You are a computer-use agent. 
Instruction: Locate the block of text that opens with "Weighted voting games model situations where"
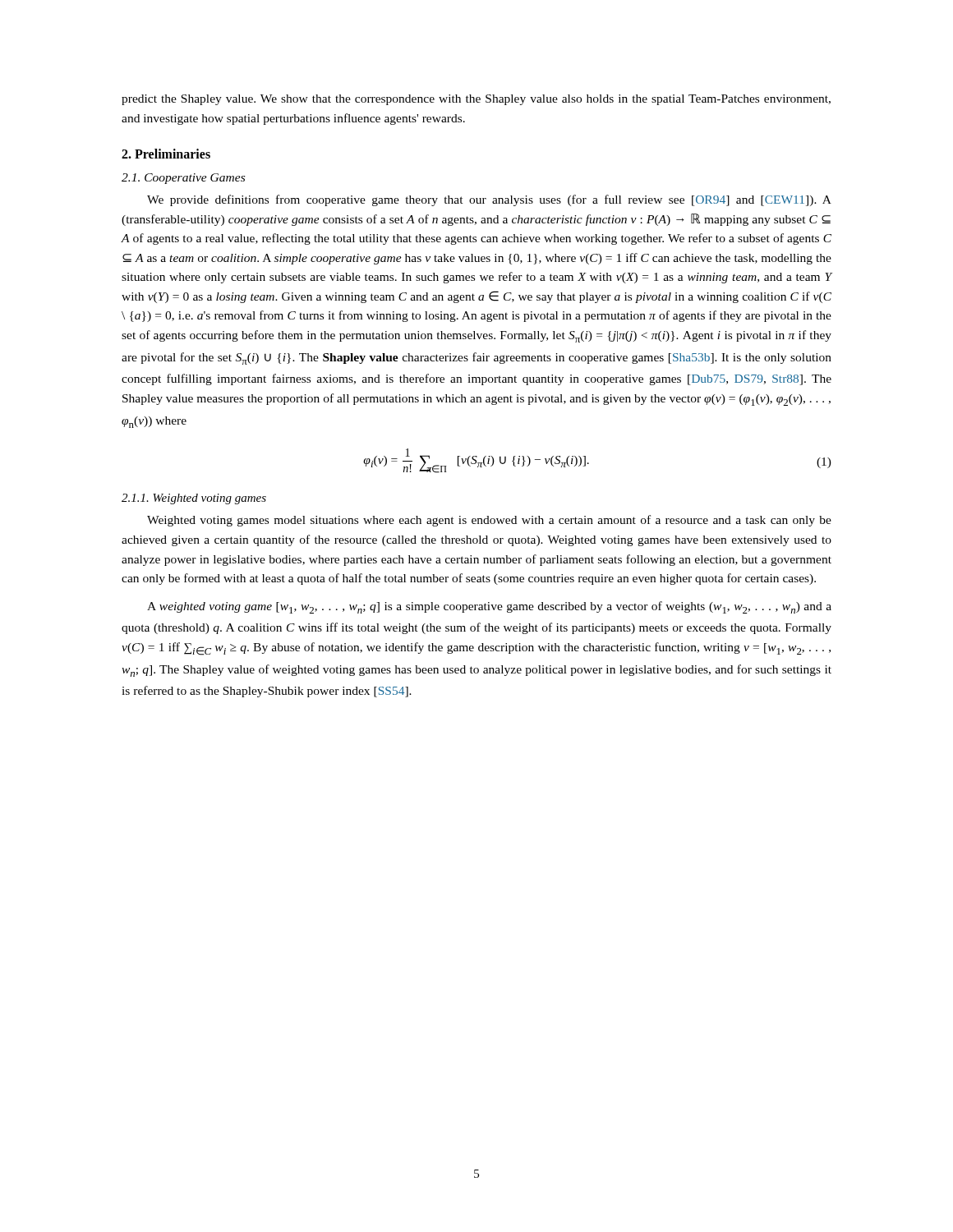click(476, 549)
